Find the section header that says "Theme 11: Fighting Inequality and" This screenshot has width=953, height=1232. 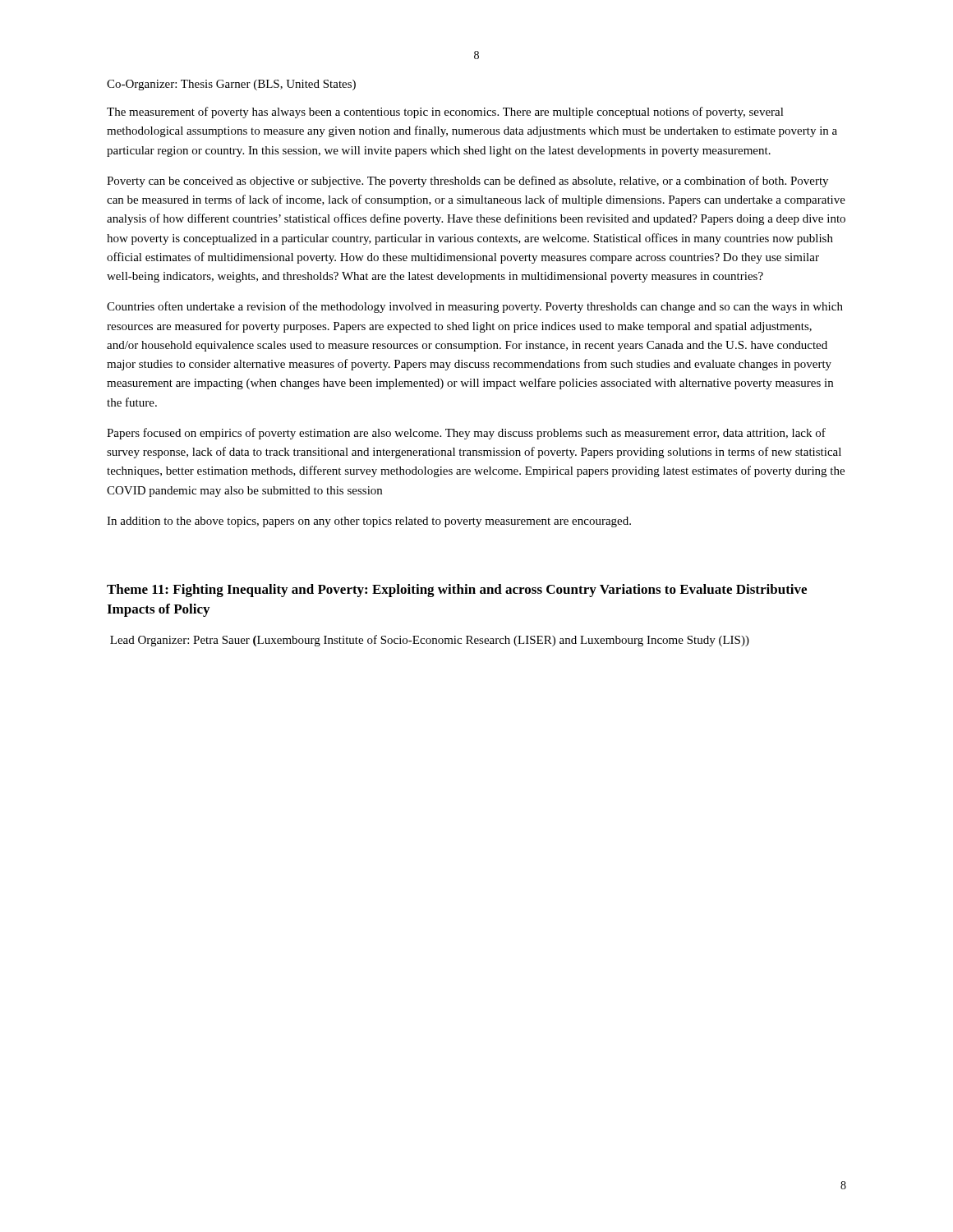click(457, 599)
